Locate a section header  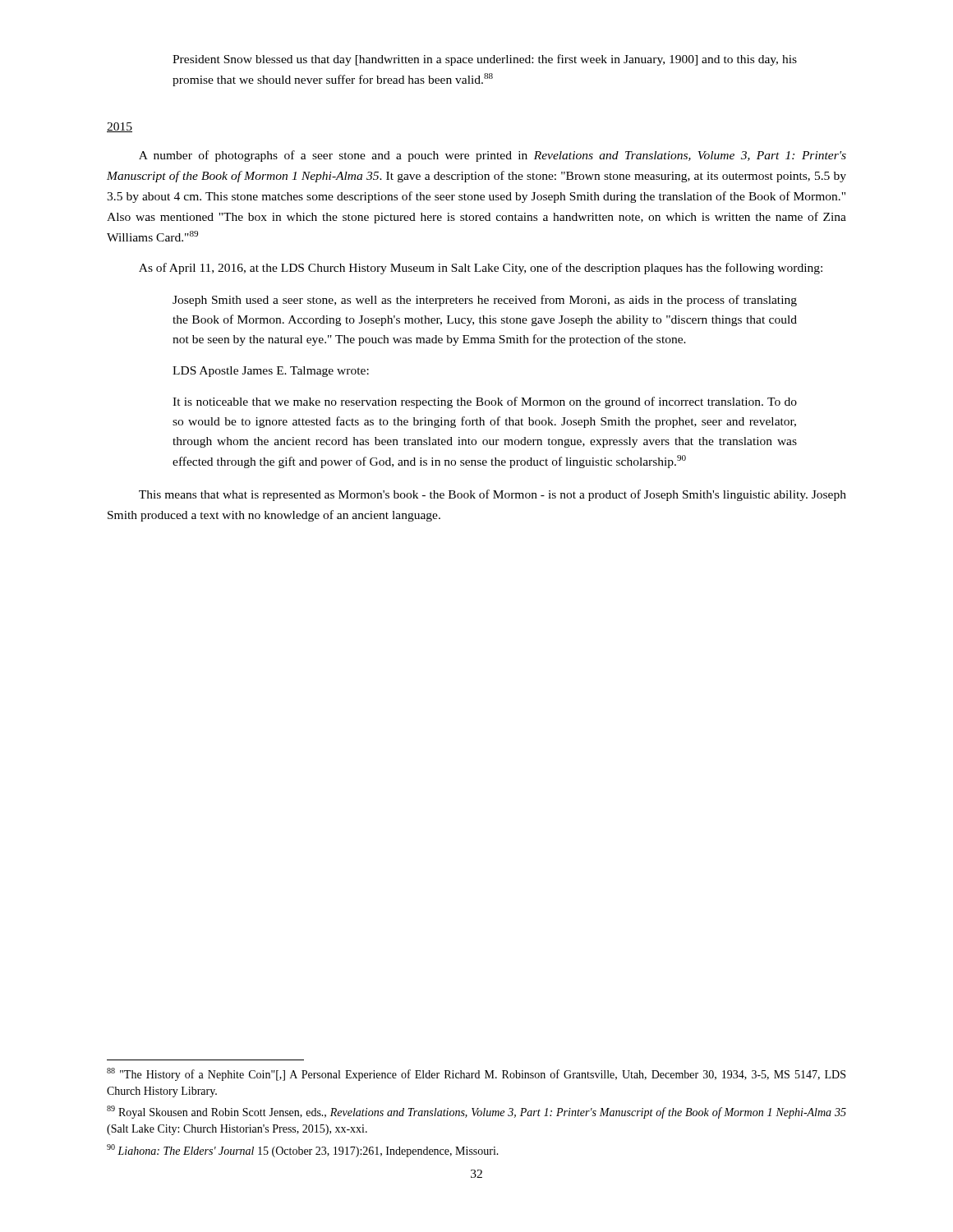[x=120, y=126]
